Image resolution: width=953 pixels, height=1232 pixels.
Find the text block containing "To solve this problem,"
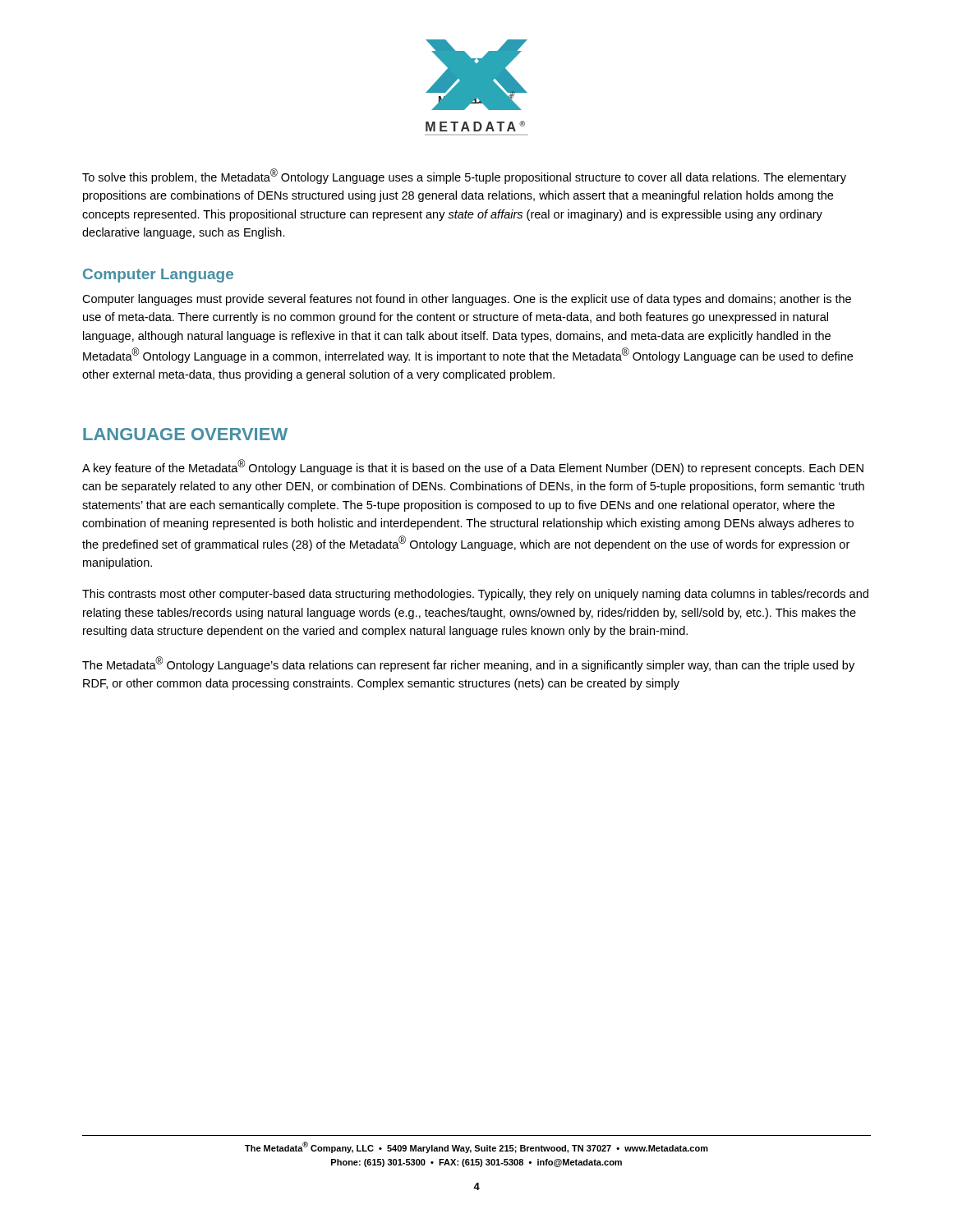tap(464, 203)
